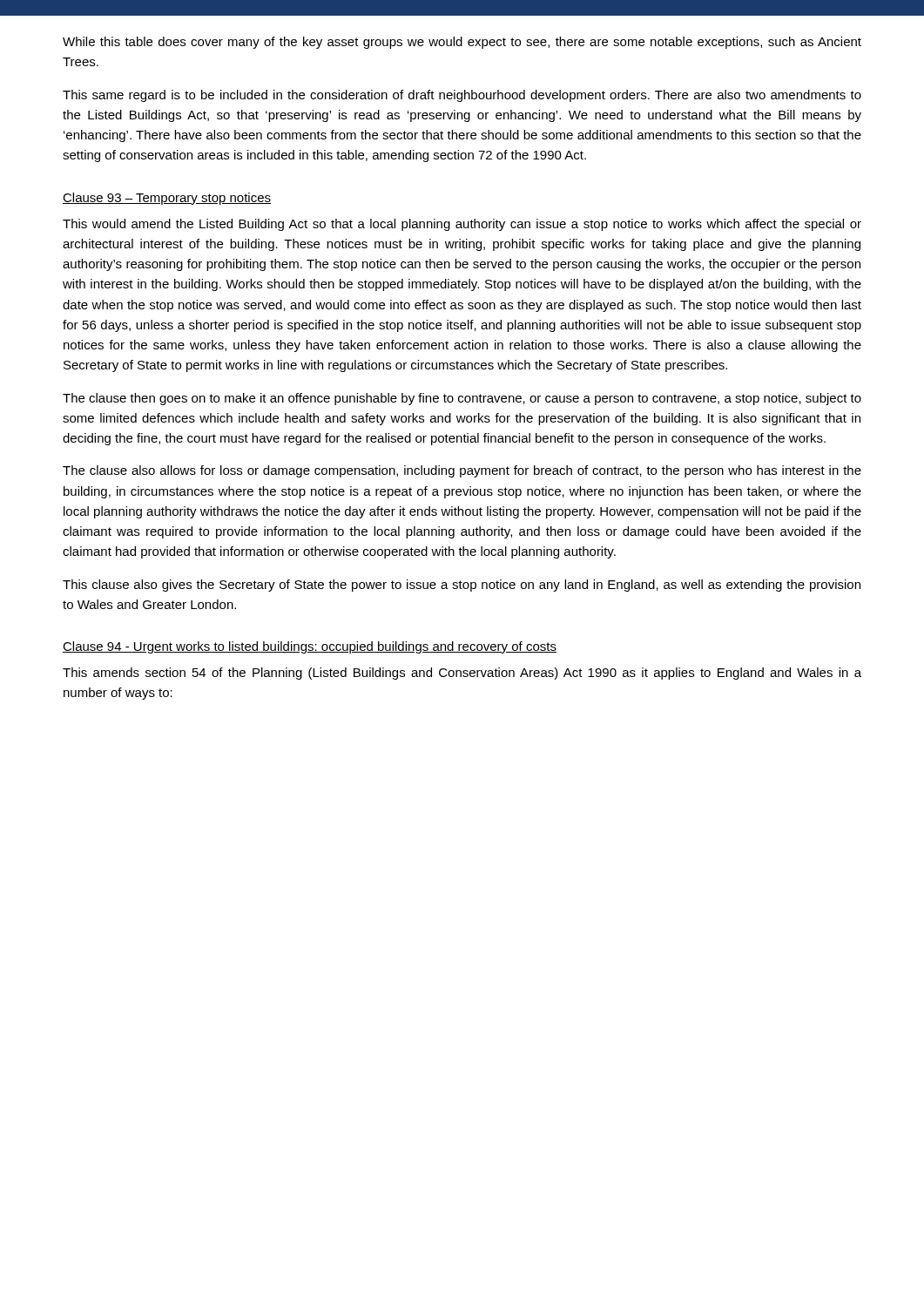Click on the section header containing "Clause 93 – Temporary stop"
This screenshot has height=1307, width=924.
pyautogui.click(x=167, y=197)
